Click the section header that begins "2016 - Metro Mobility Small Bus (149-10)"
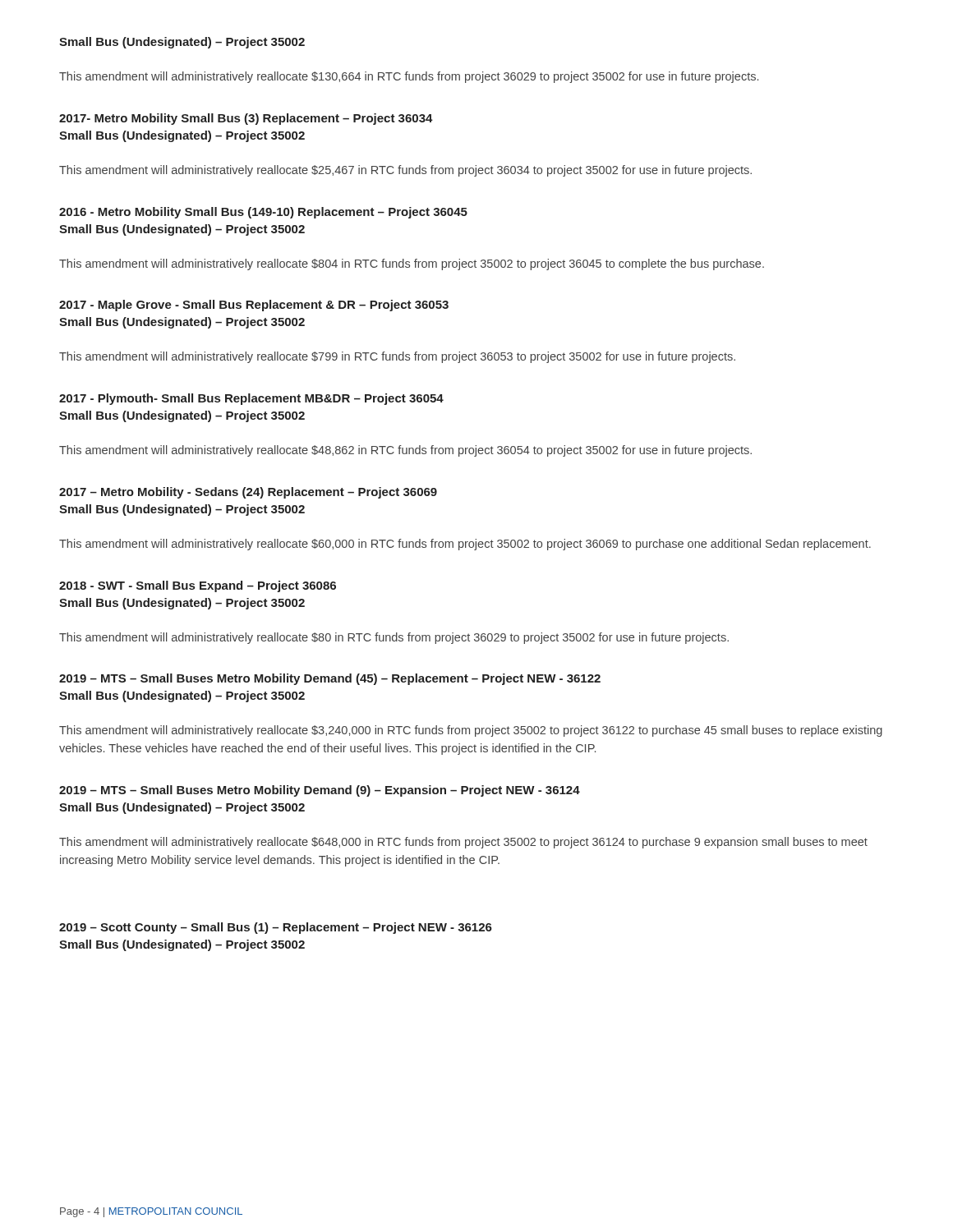The image size is (953, 1232). tap(476, 220)
